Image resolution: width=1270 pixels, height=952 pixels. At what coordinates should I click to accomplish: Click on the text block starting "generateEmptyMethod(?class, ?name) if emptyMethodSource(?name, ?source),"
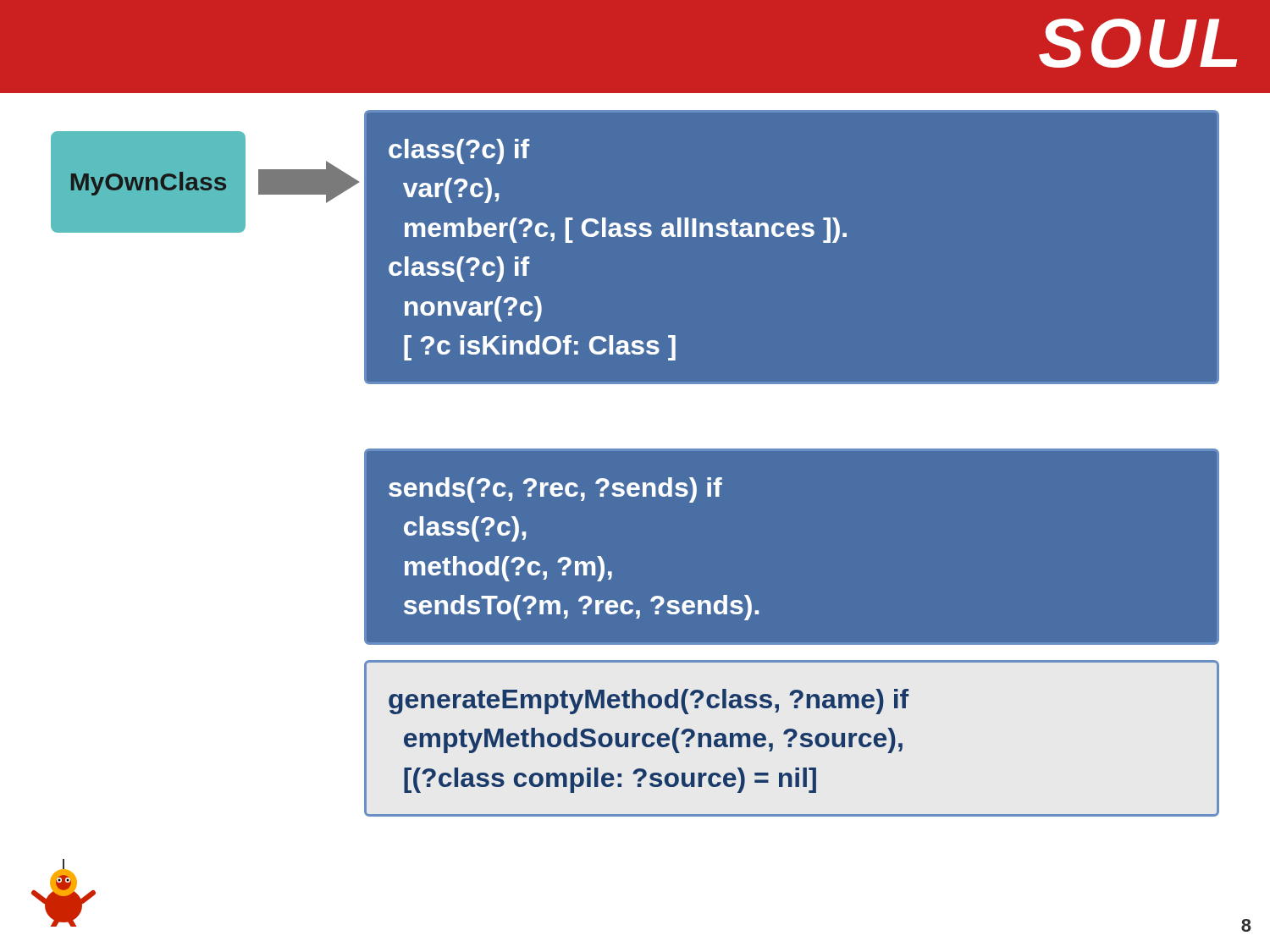792,738
